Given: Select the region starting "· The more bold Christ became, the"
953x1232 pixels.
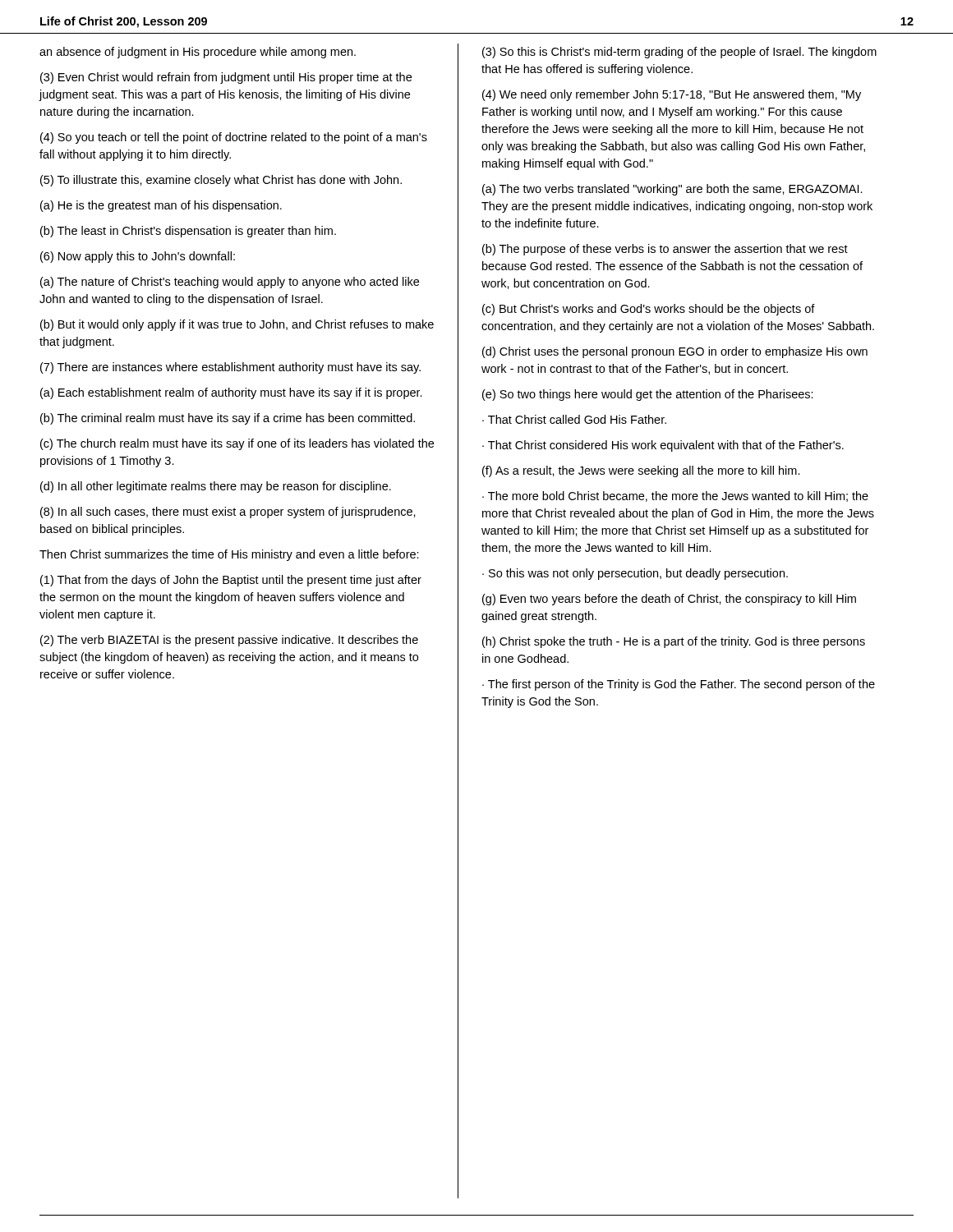Looking at the screenshot, I should point(678,522).
